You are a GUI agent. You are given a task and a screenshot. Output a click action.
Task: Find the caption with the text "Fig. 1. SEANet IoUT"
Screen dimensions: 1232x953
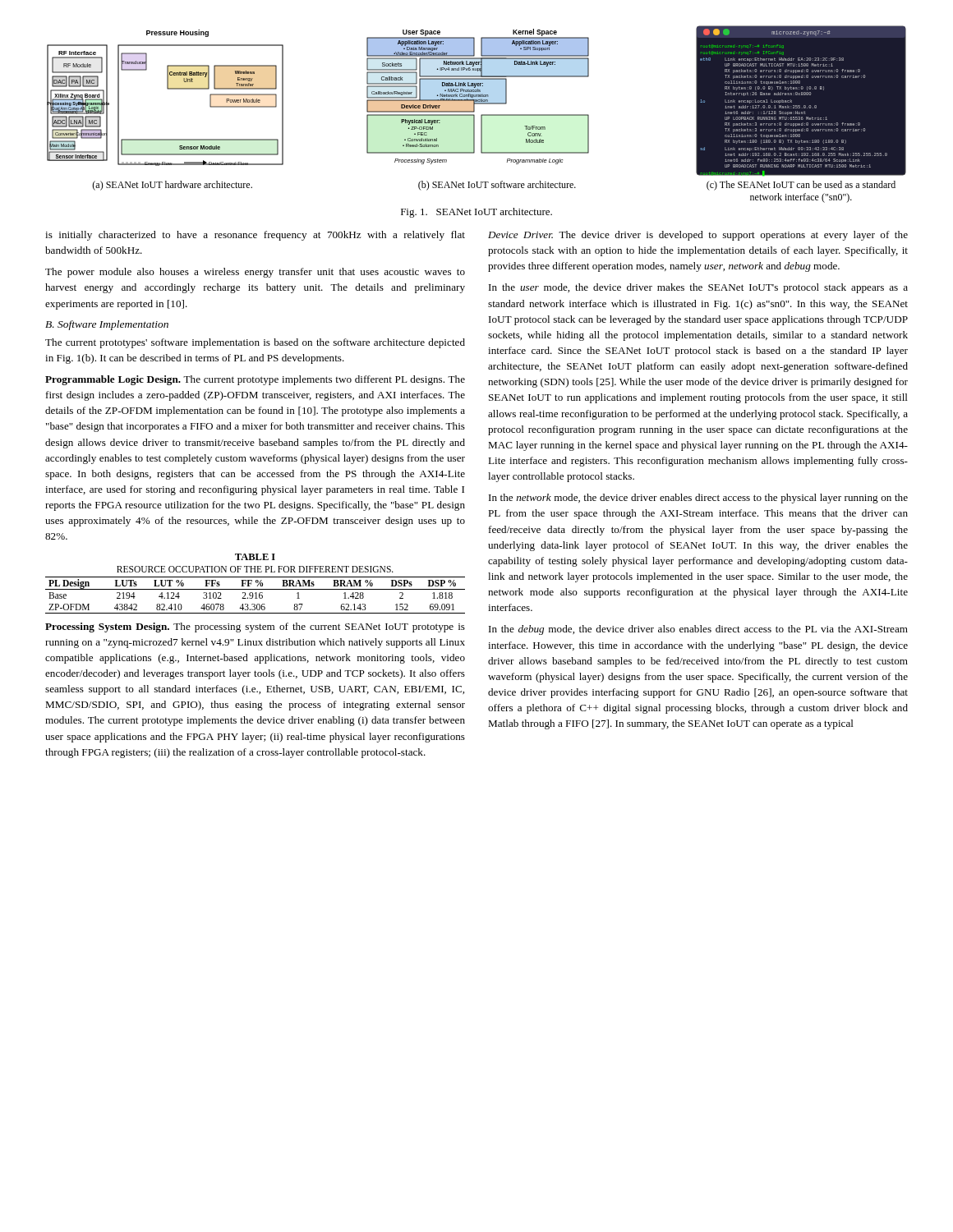[476, 212]
